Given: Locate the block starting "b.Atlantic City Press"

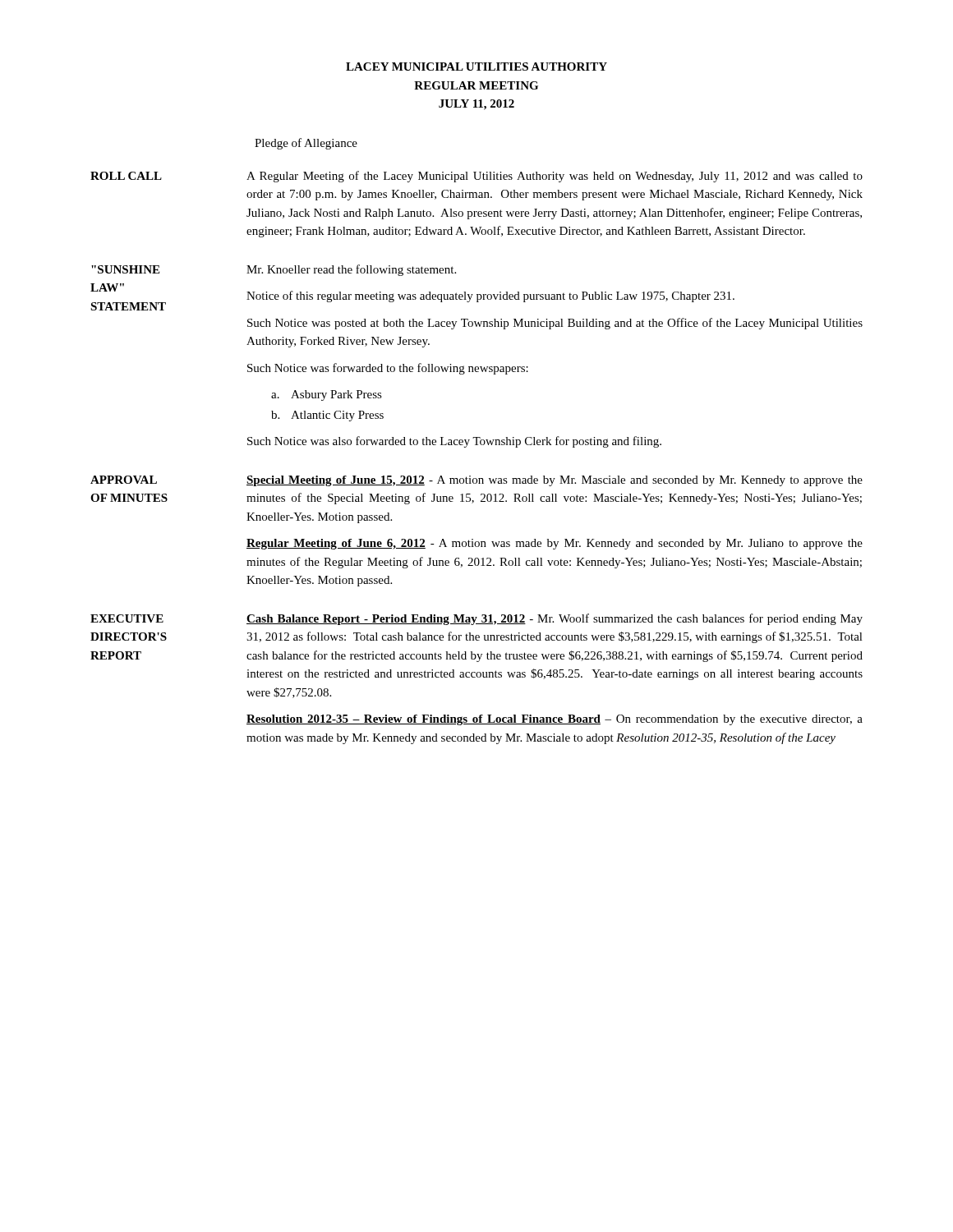Looking at the screenshot, I should coord(328,415).
